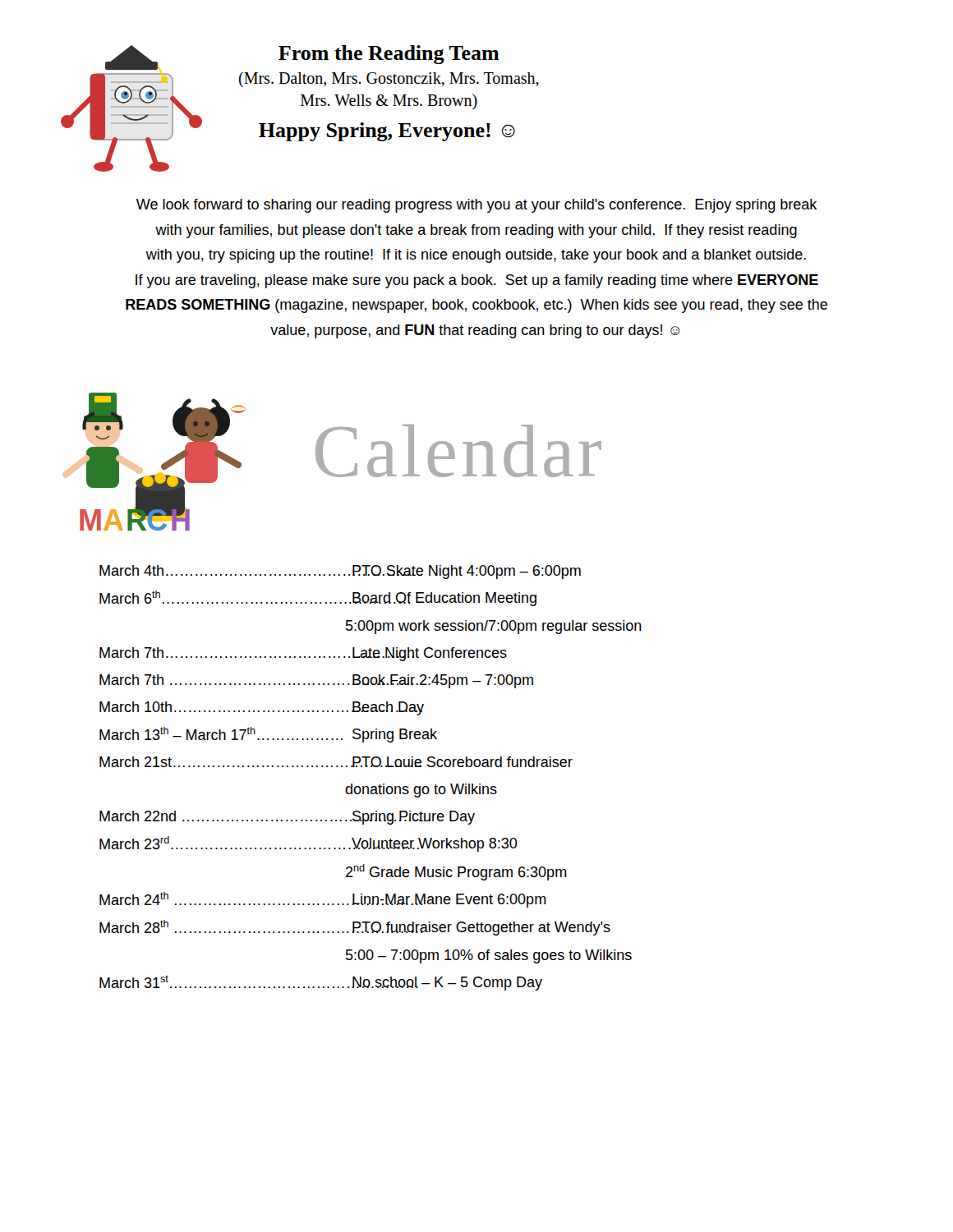Locate the illustration
This screenshot has width=953, height=1232.
point(156,451)
